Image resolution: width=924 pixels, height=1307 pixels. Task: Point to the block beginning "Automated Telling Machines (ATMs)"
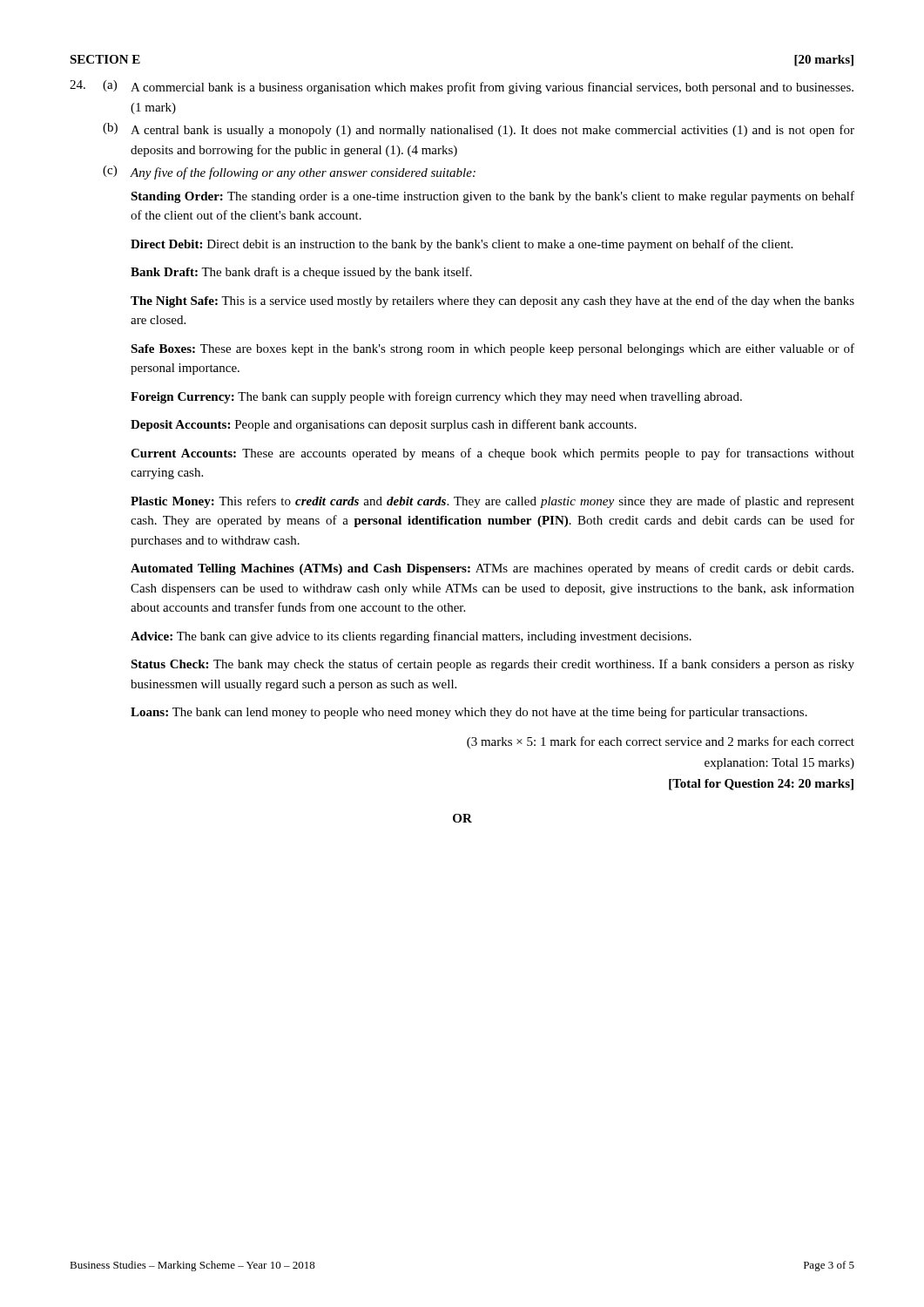(x=492, y=588)
